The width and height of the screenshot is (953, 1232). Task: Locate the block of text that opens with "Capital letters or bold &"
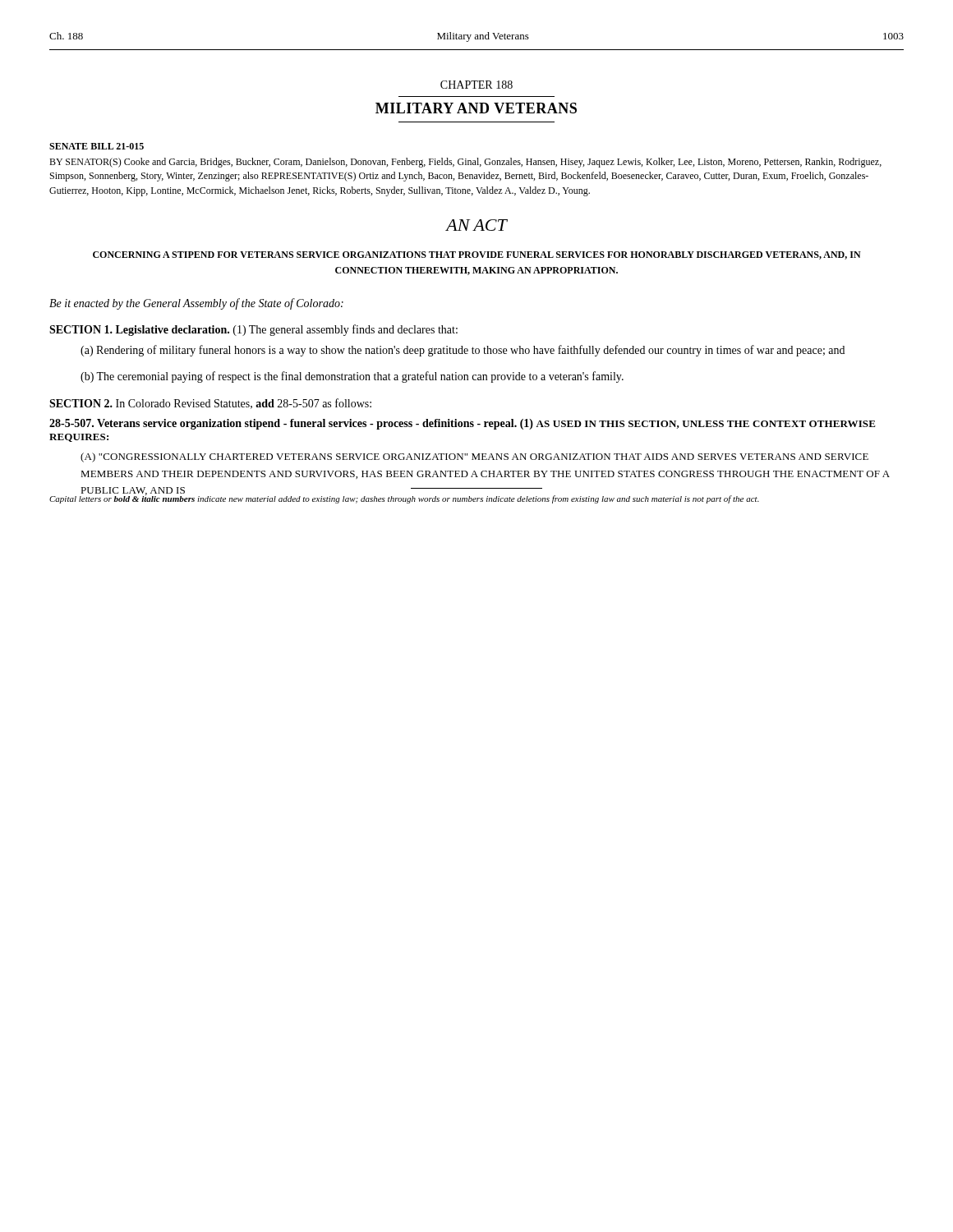[x=404, y=499]
